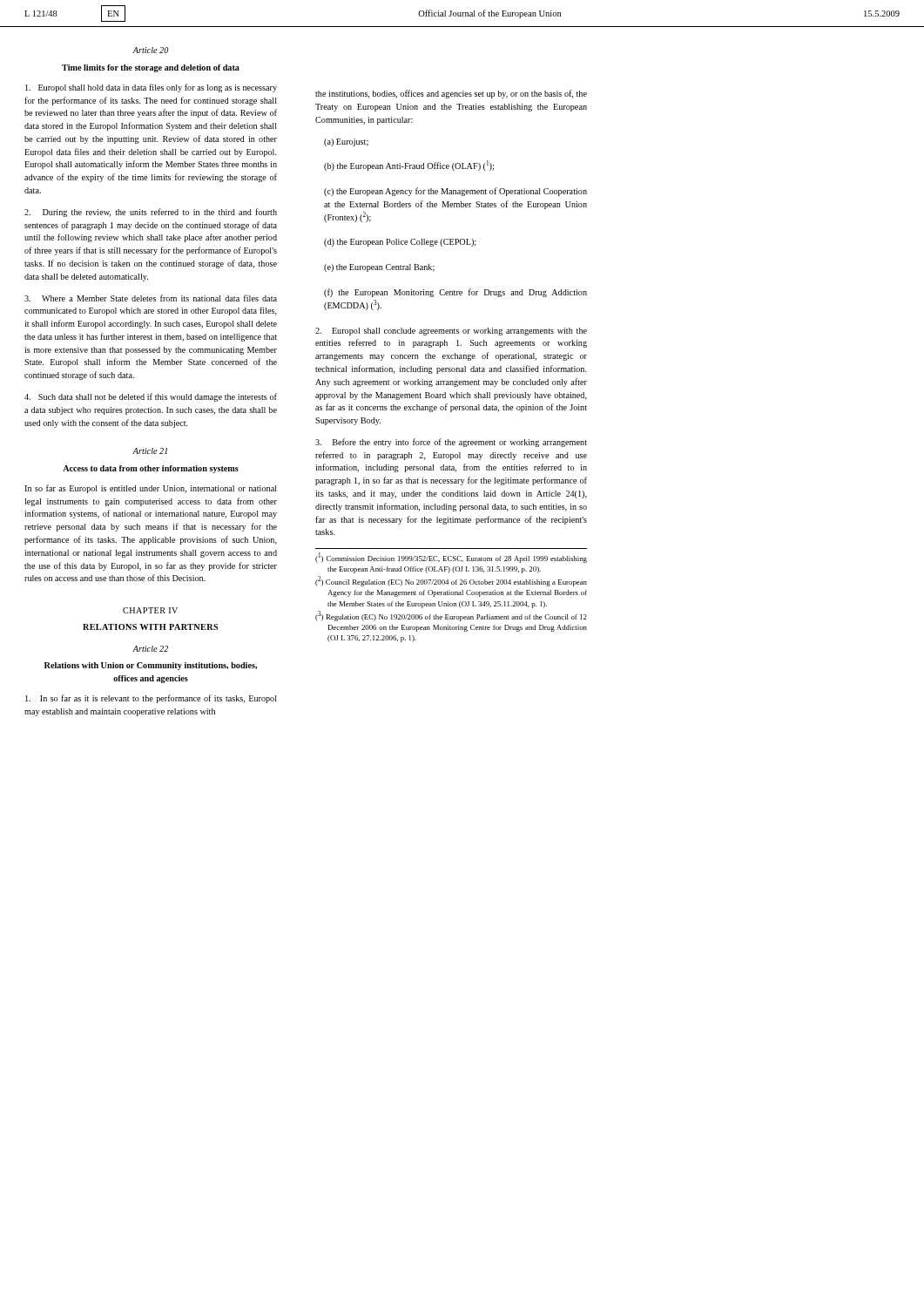Where is the passage that starts "(c) the European"?
The height and width of the screenshot is (1307, 924).
pyautogui.click(x=455, y=204)
